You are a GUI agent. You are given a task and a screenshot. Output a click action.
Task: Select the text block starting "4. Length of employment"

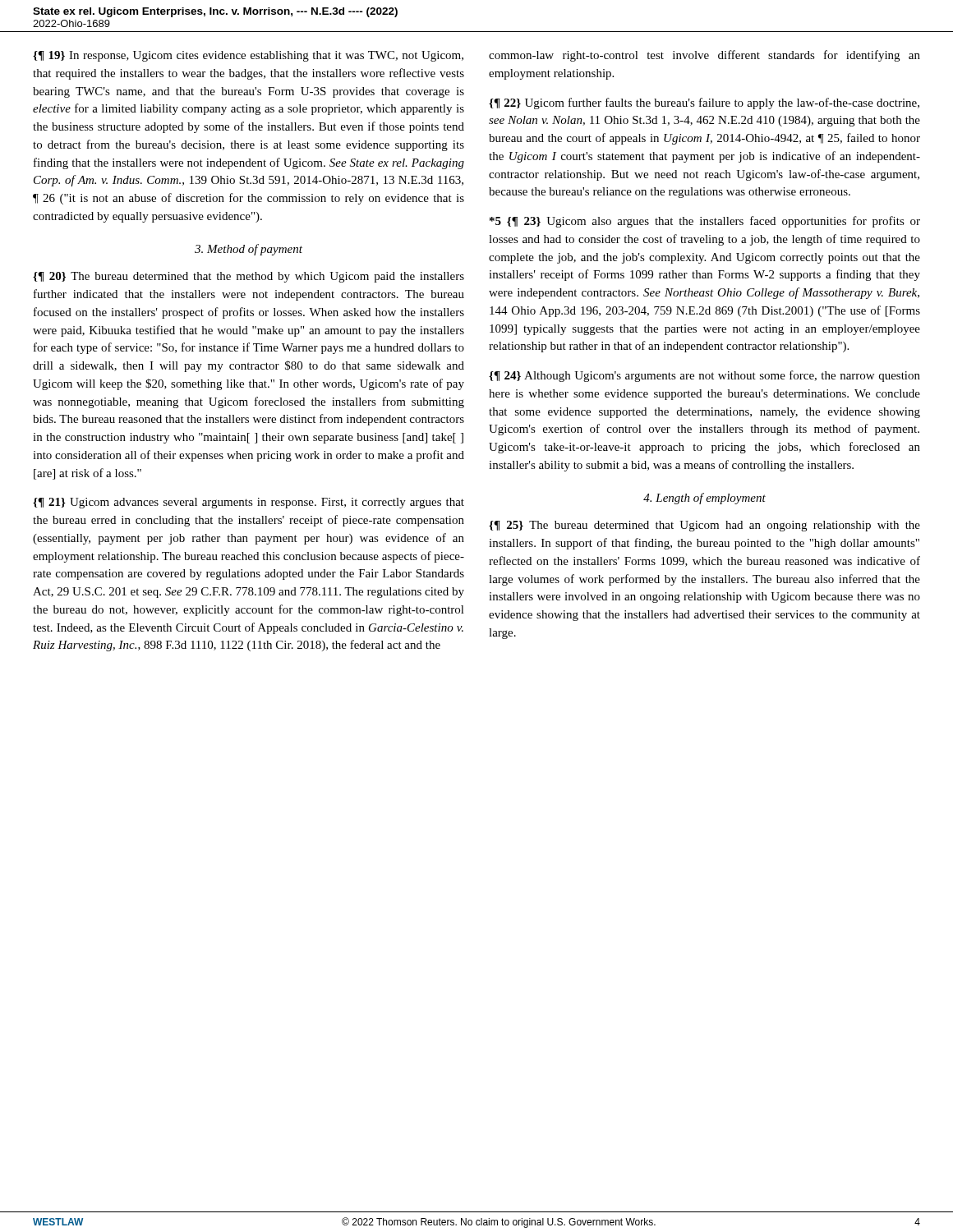click(x=705, y=497)
